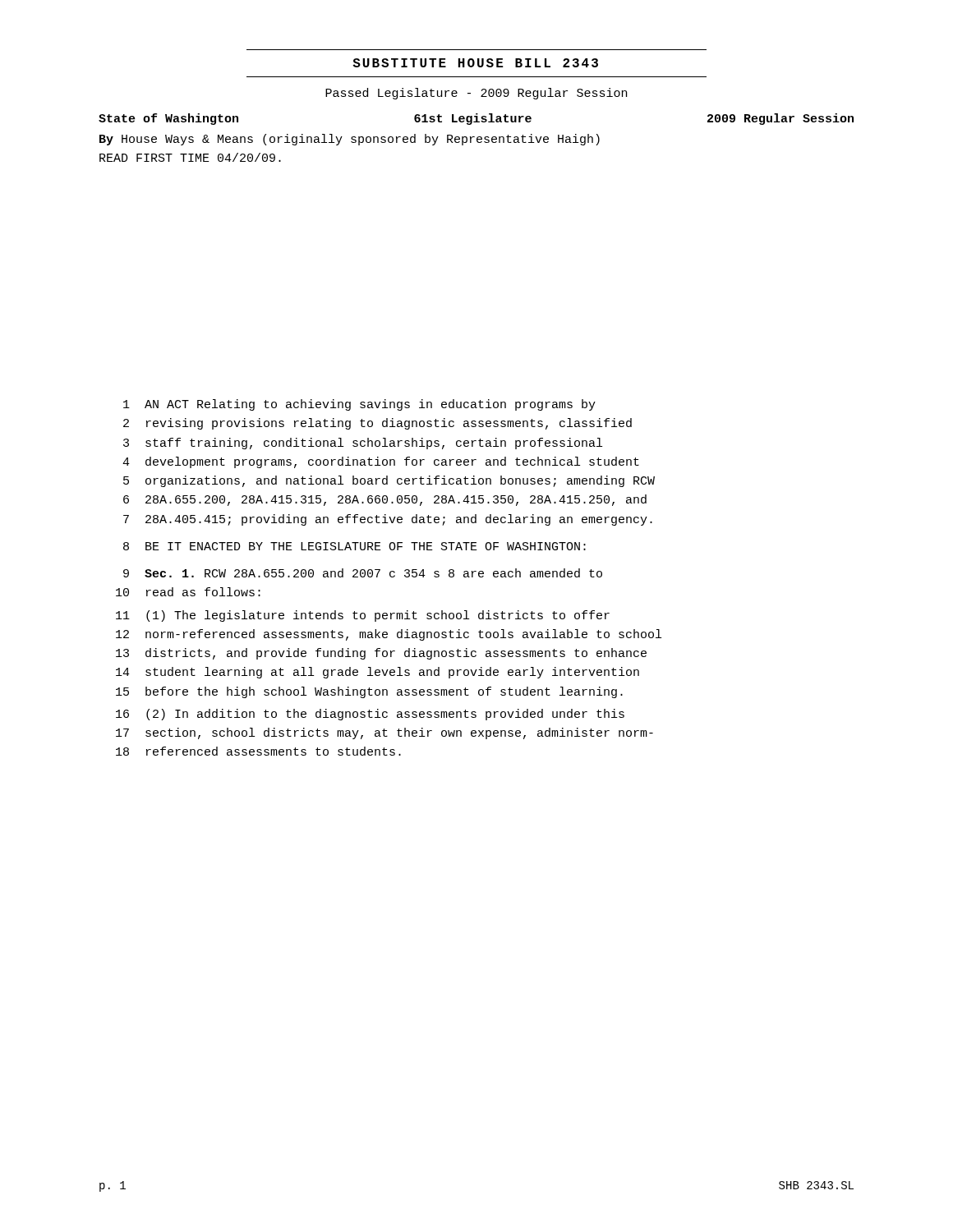The image size is (953, 1232).
Task: Point to the block beginning "Passed Legislature -"
Action: coord(476,94)
